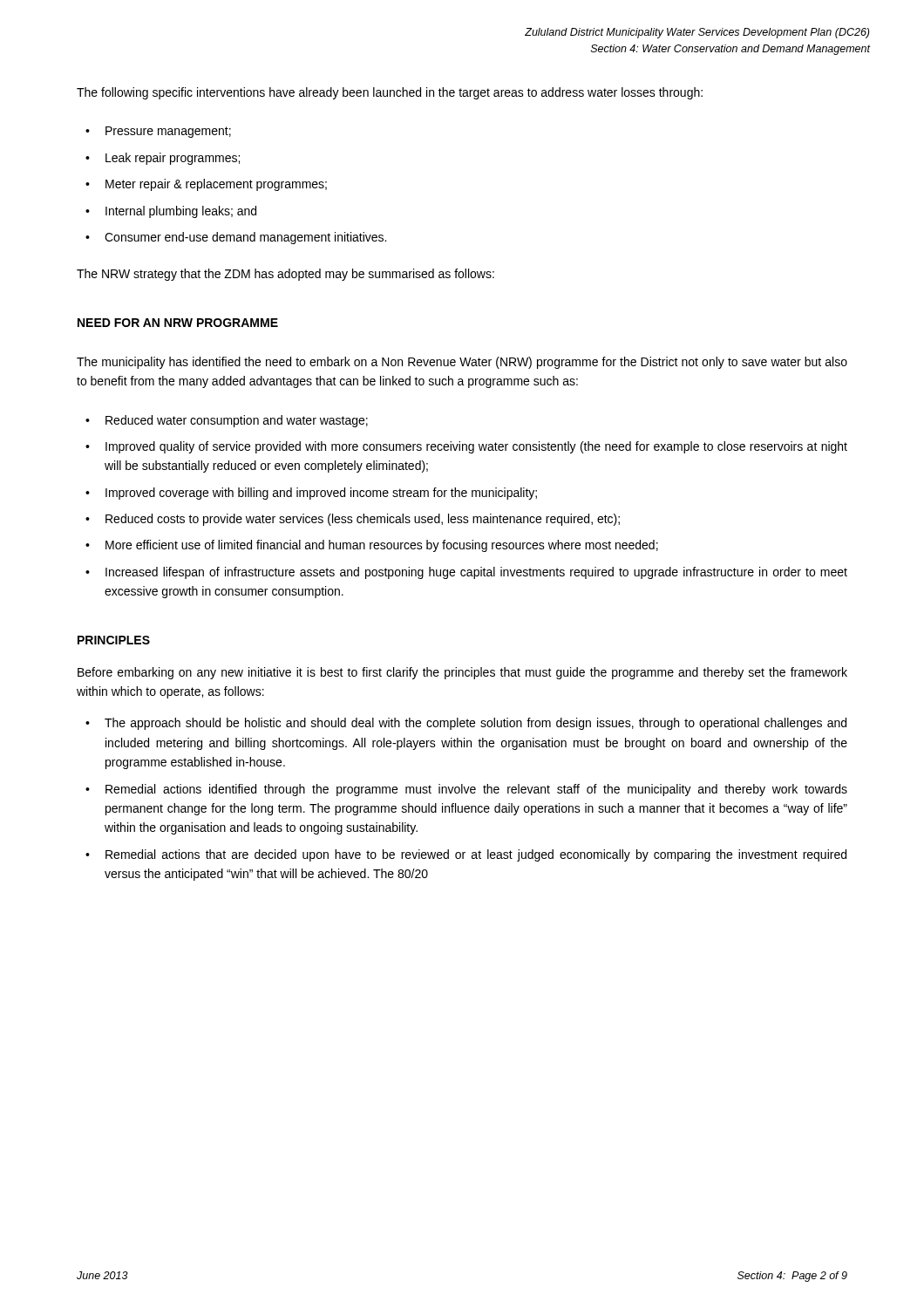The width and height of the screenshot is (924, 1308).
Task: Point to the element starting "Meter repair &"
Action: (216, 184)
